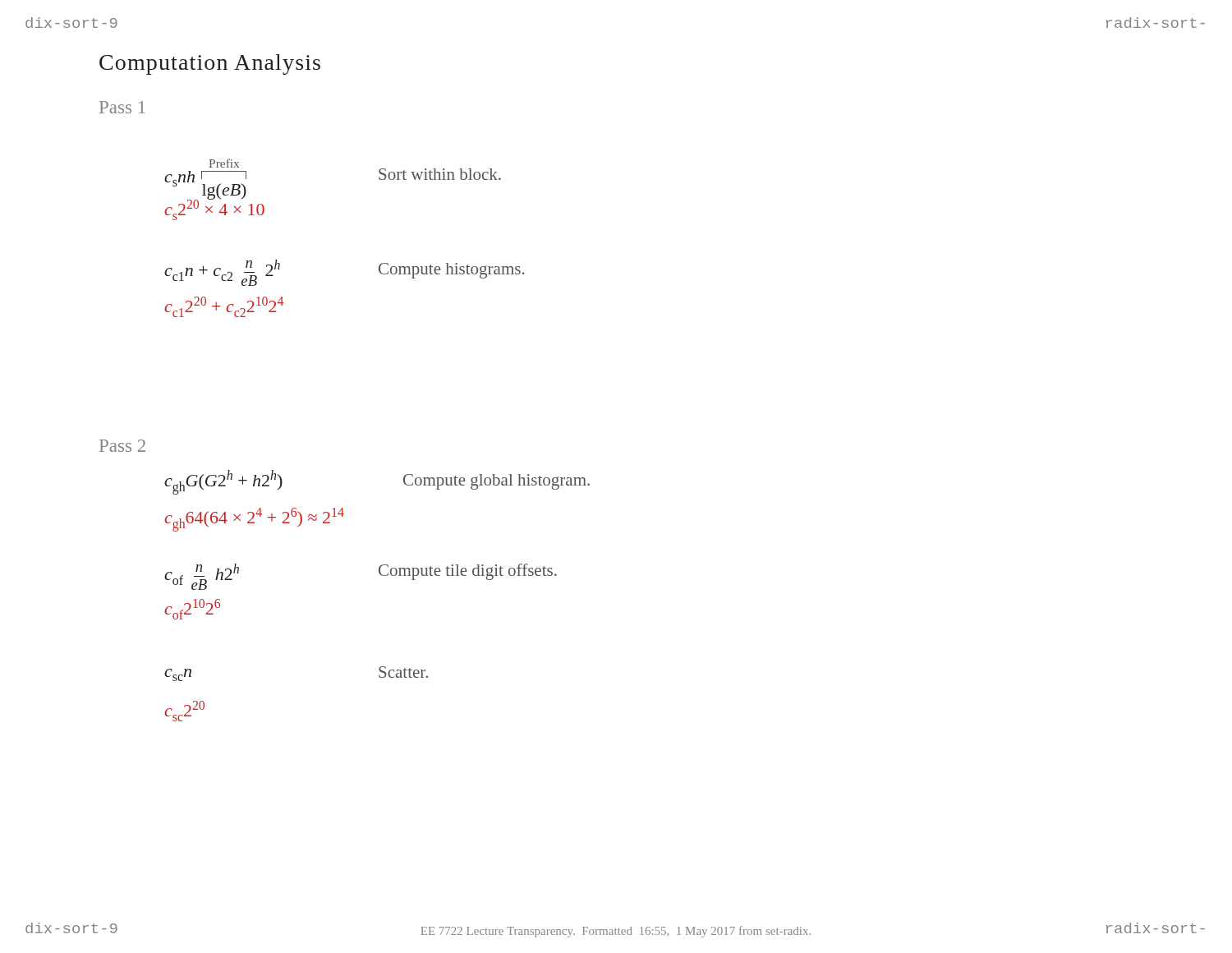
Task: Where does it say "Computation Analysis"?
Action: point(210,62)
